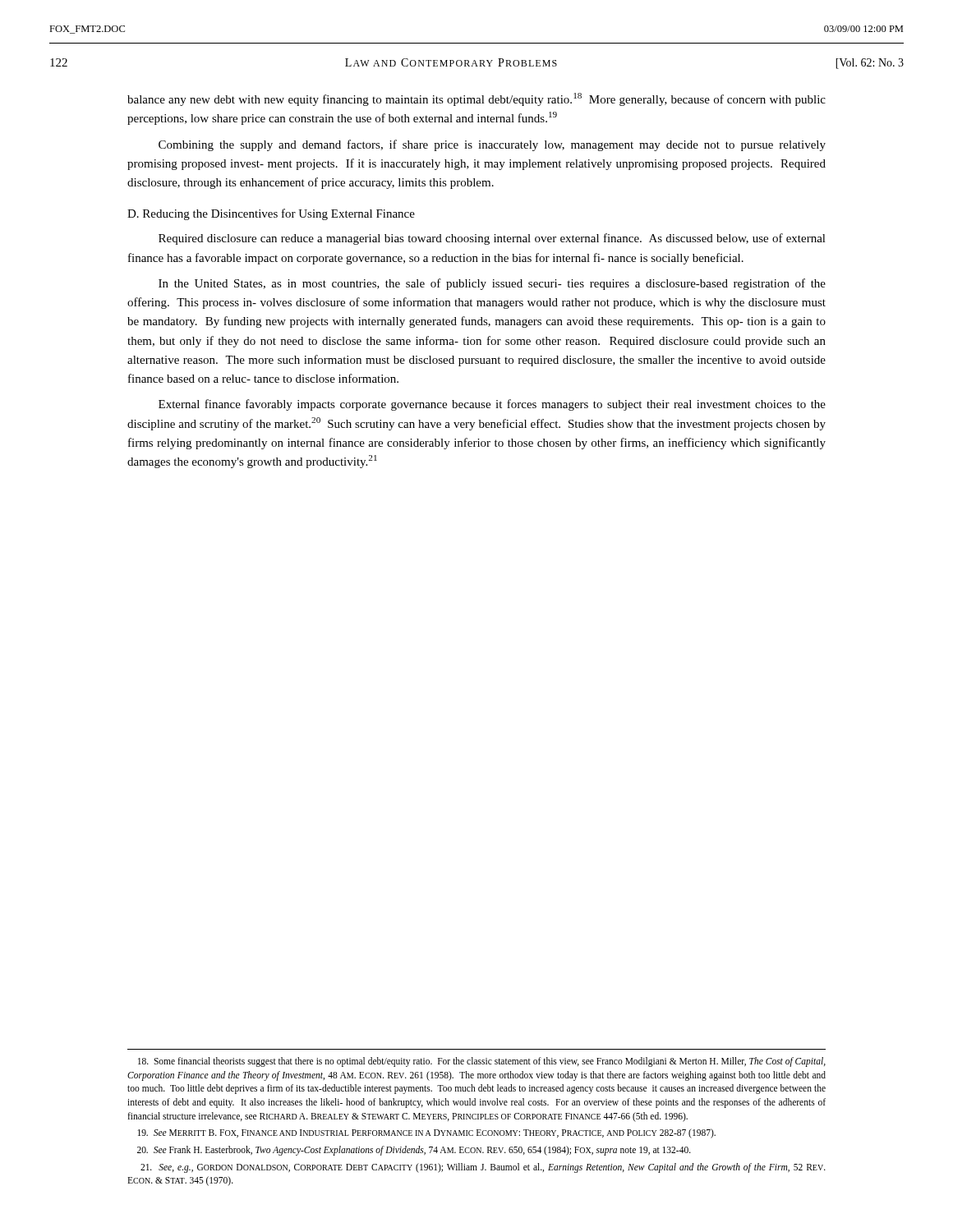Screen dimensions: 1232x953
Task: Locate the text block containing "balance any new"
Action: 476,109
